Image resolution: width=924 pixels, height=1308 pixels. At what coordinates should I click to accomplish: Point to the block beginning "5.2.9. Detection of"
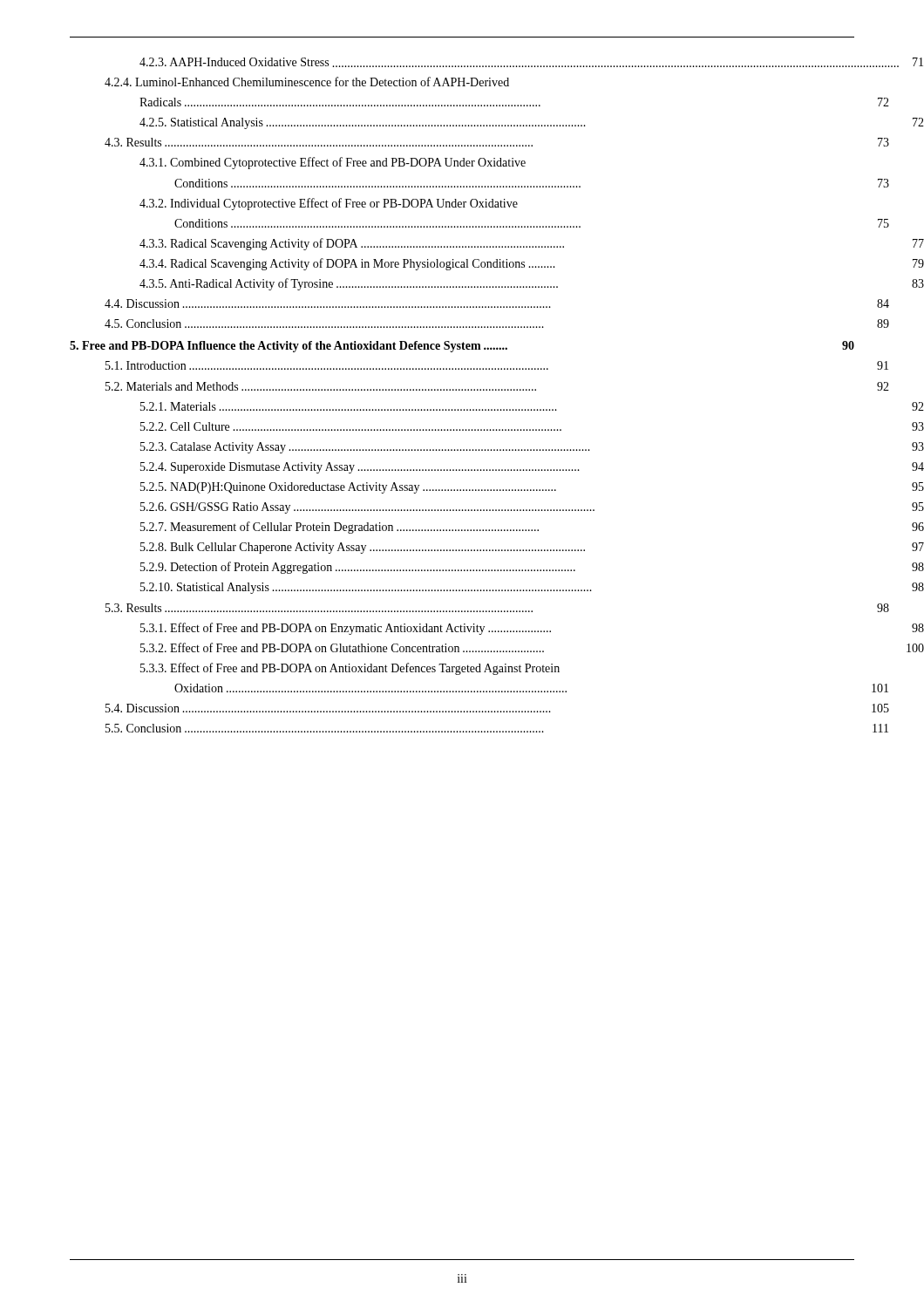(532, 568)
